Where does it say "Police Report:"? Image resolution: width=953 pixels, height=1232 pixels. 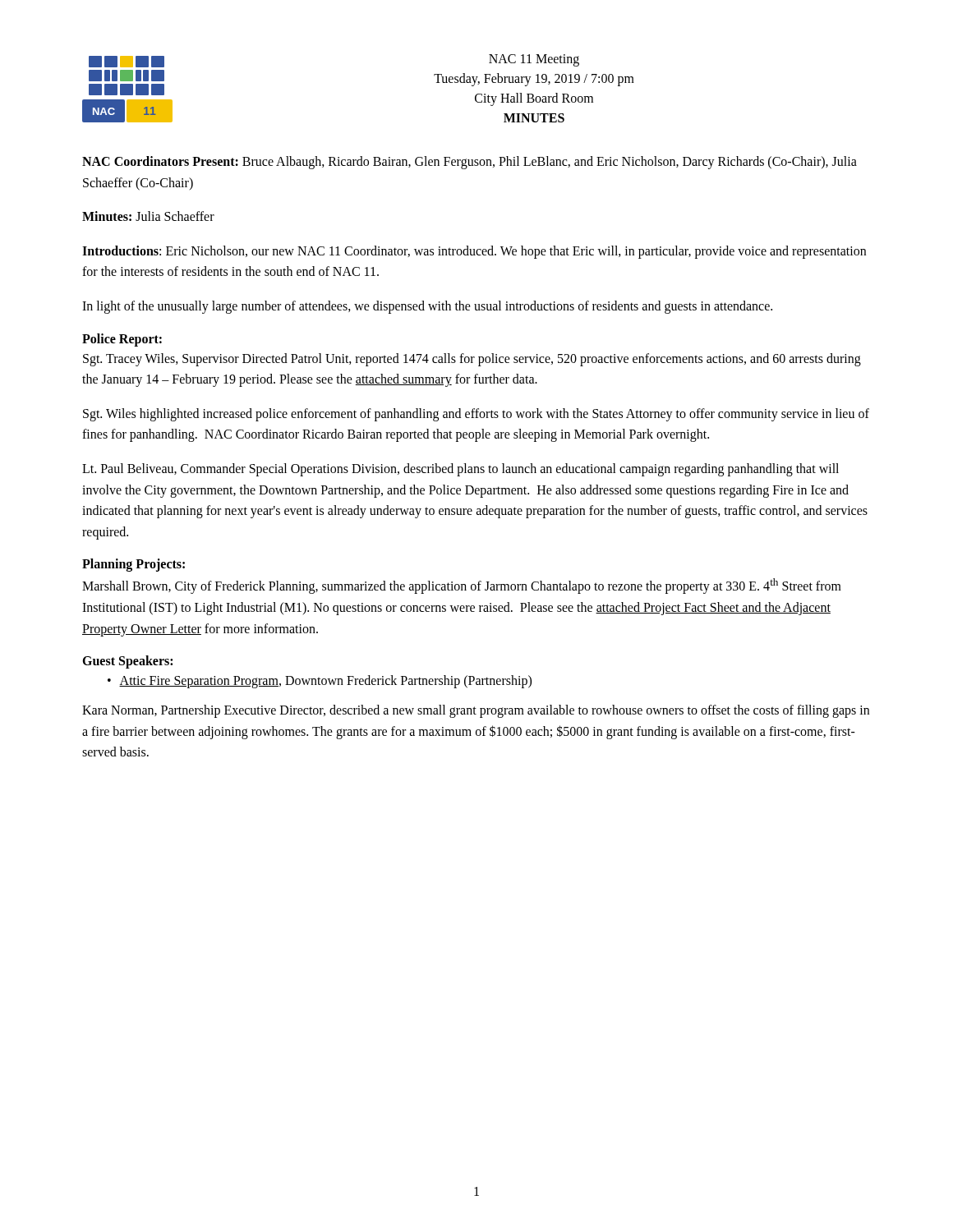(x=123, y=338)
